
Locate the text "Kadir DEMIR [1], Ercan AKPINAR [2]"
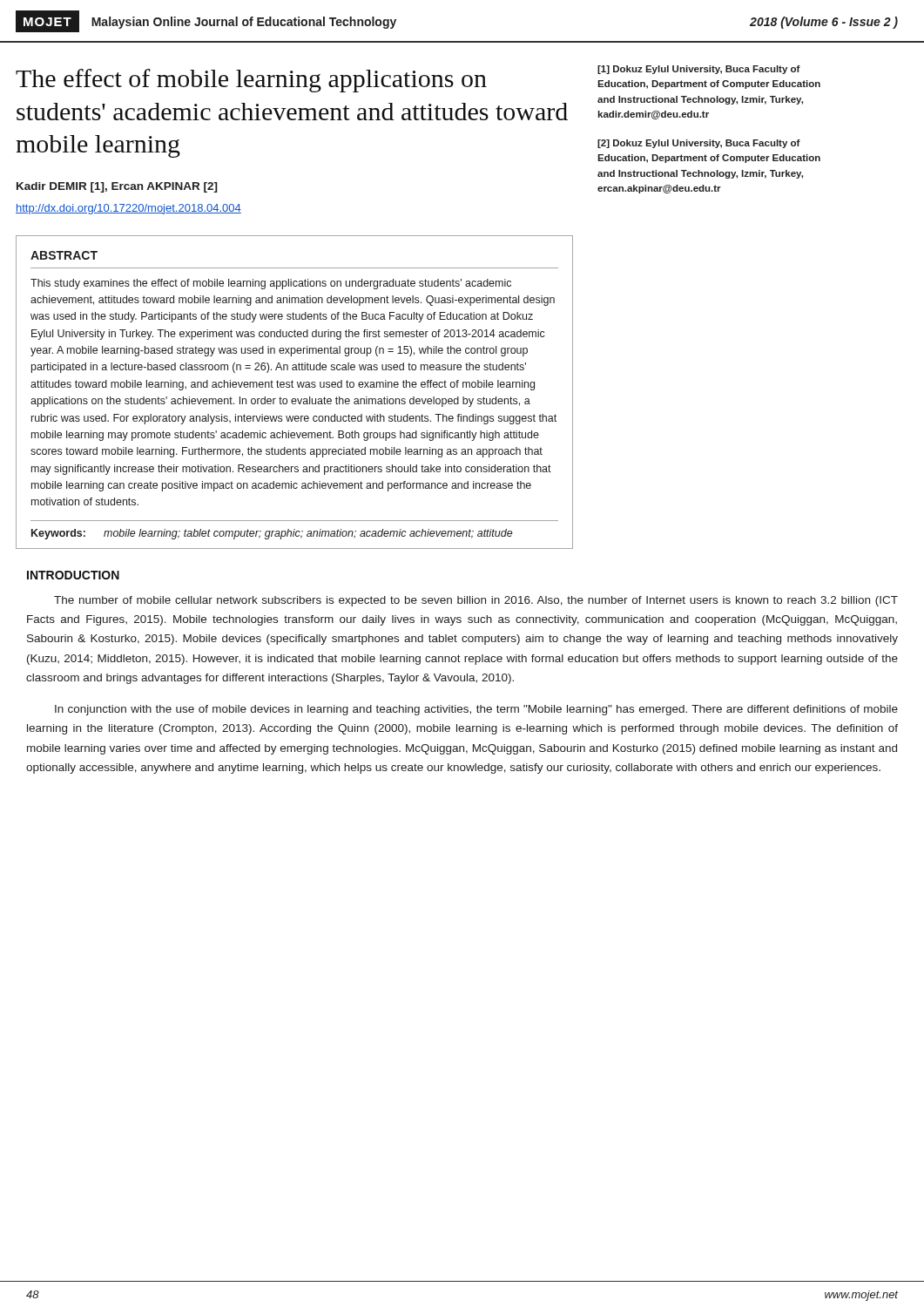click(x=117, y=186)
